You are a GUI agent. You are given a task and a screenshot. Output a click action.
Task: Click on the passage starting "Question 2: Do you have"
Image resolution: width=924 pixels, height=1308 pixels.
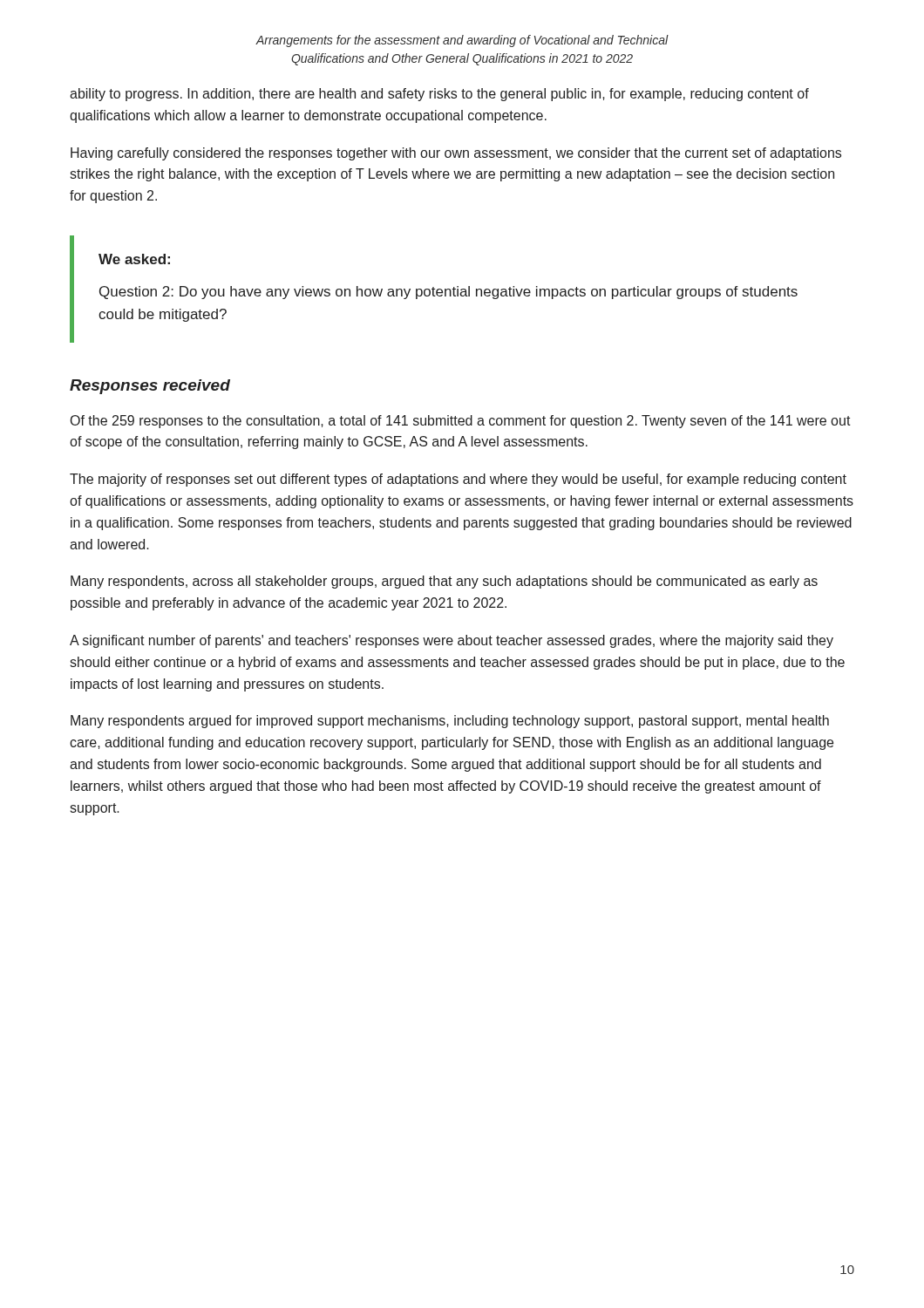coord(448,303)
